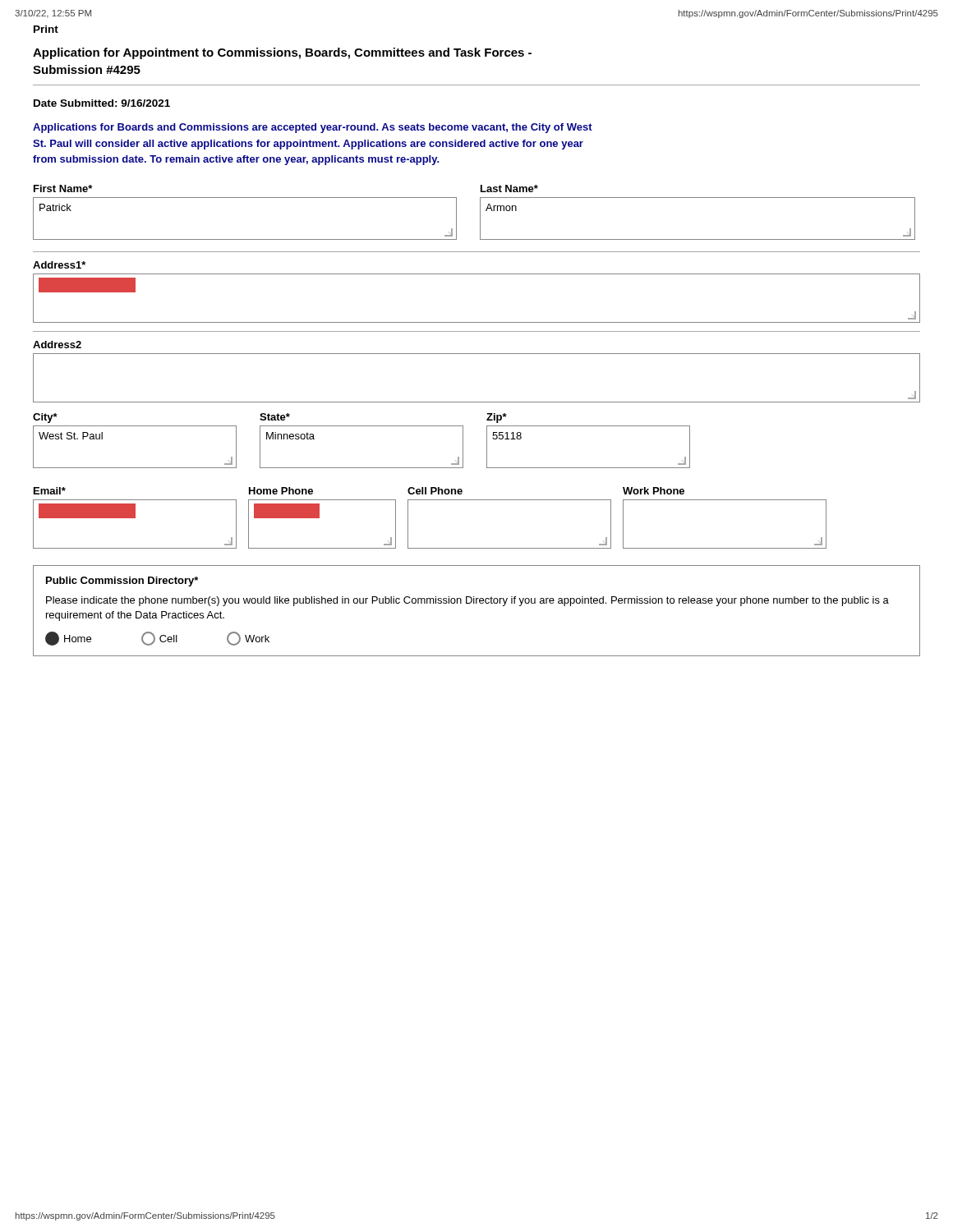
Task: Find the table that mentions "First Name* Patrick↘ Last Name*"
Action: 476,215
